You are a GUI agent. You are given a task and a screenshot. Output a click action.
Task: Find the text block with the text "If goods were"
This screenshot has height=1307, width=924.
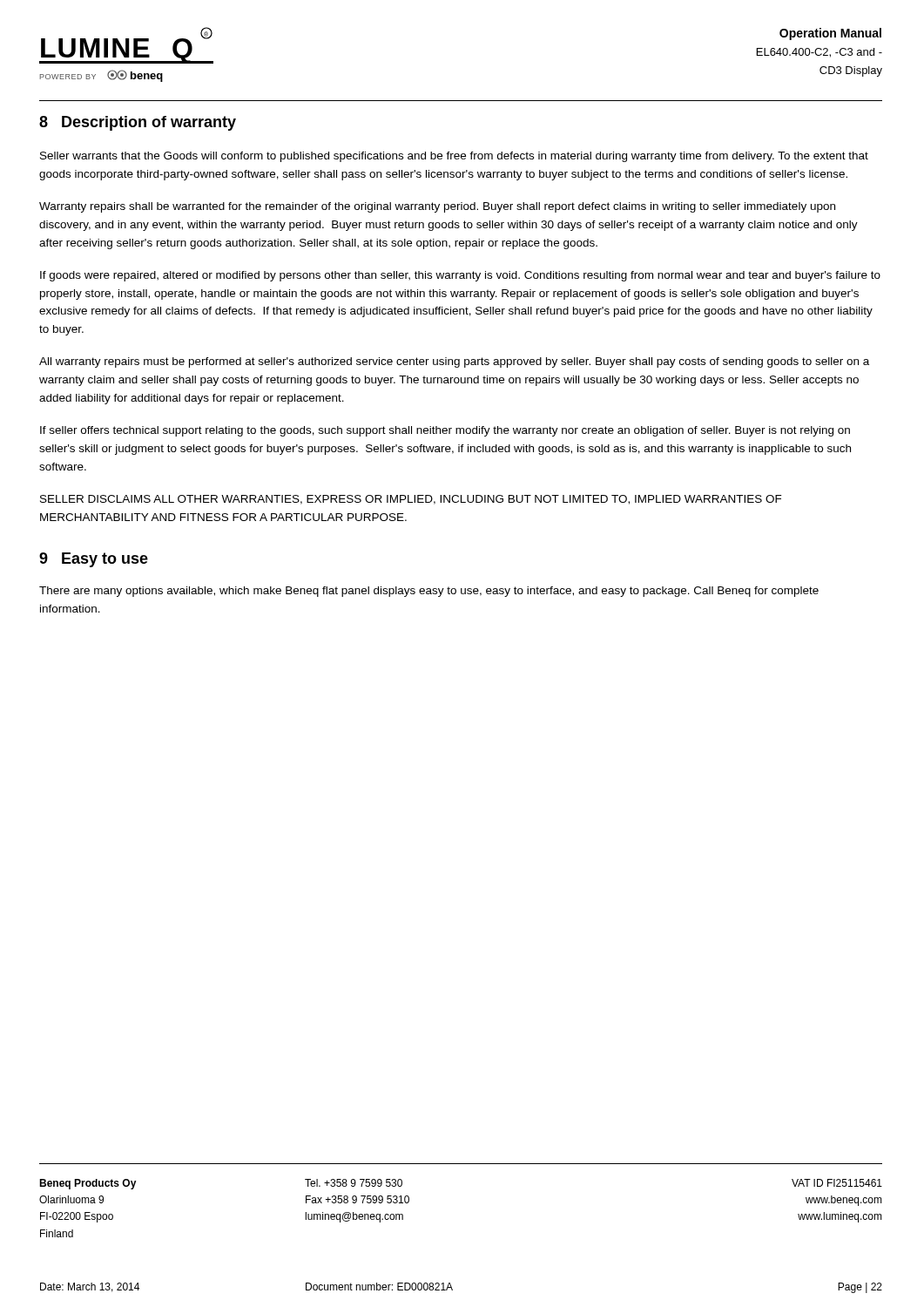click(x=460, y=302)
